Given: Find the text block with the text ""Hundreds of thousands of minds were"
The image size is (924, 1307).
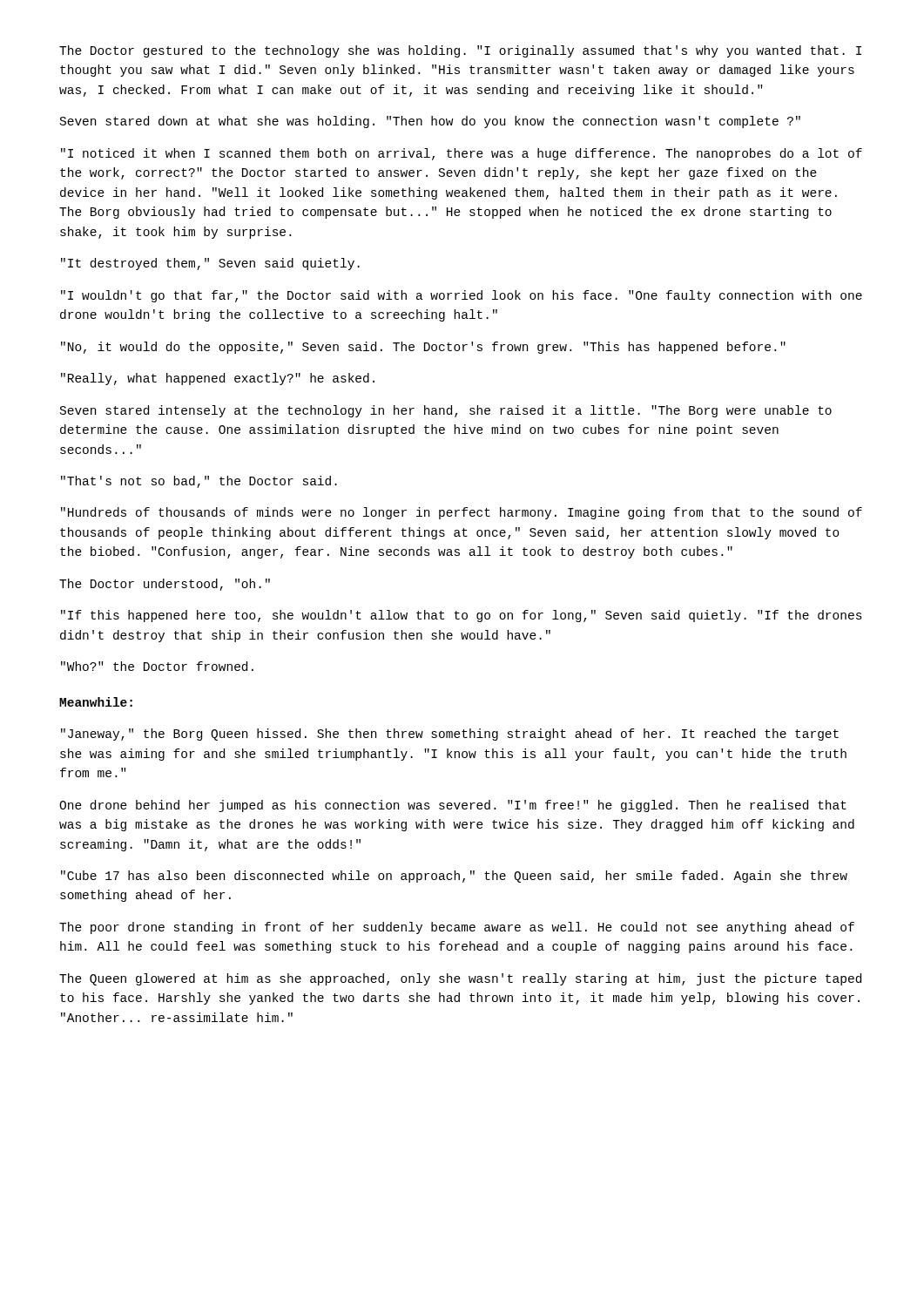Looking at the screenshot, I should click(461, 533).
